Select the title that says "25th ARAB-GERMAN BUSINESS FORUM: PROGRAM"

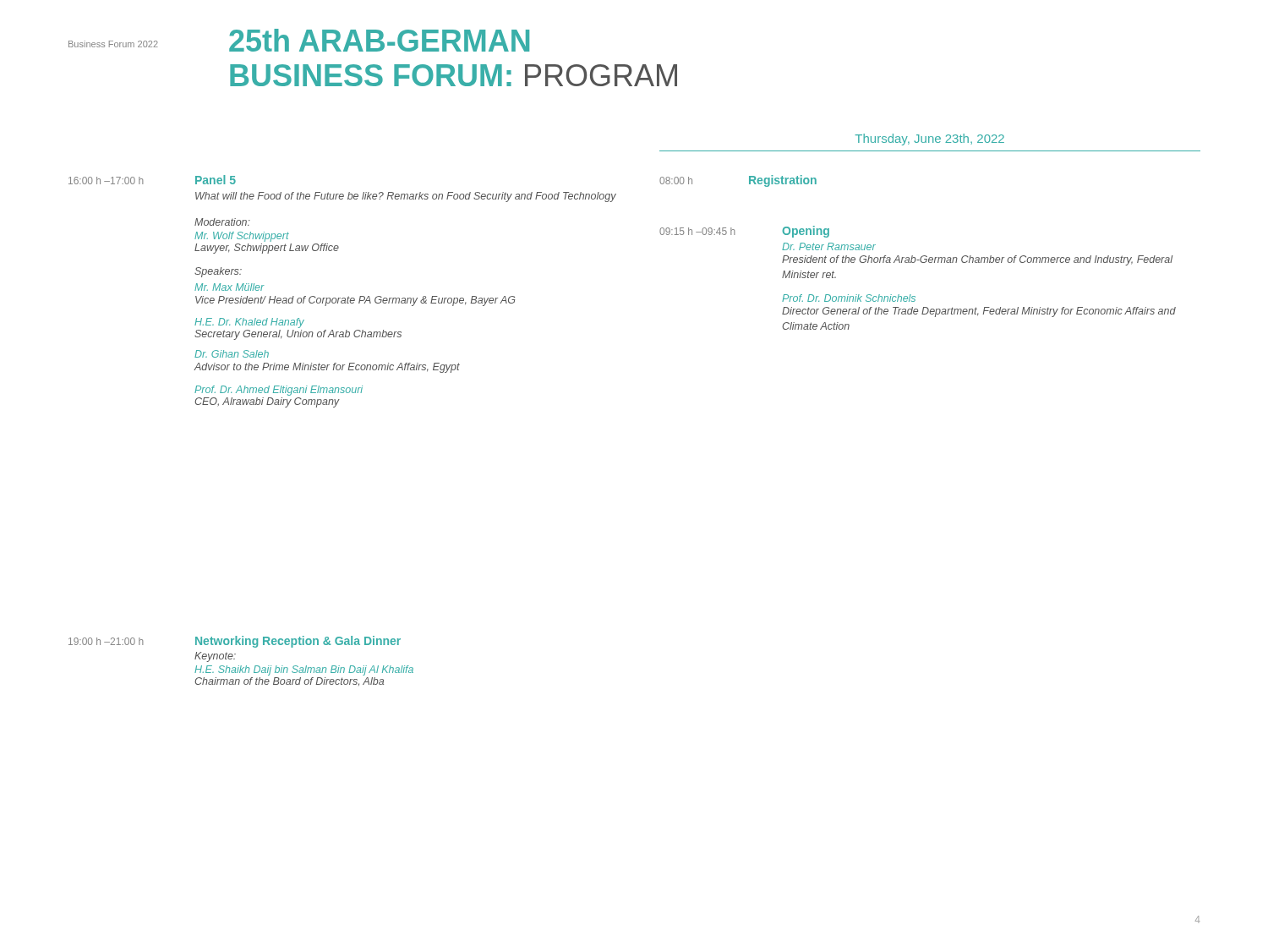[454, 59]
